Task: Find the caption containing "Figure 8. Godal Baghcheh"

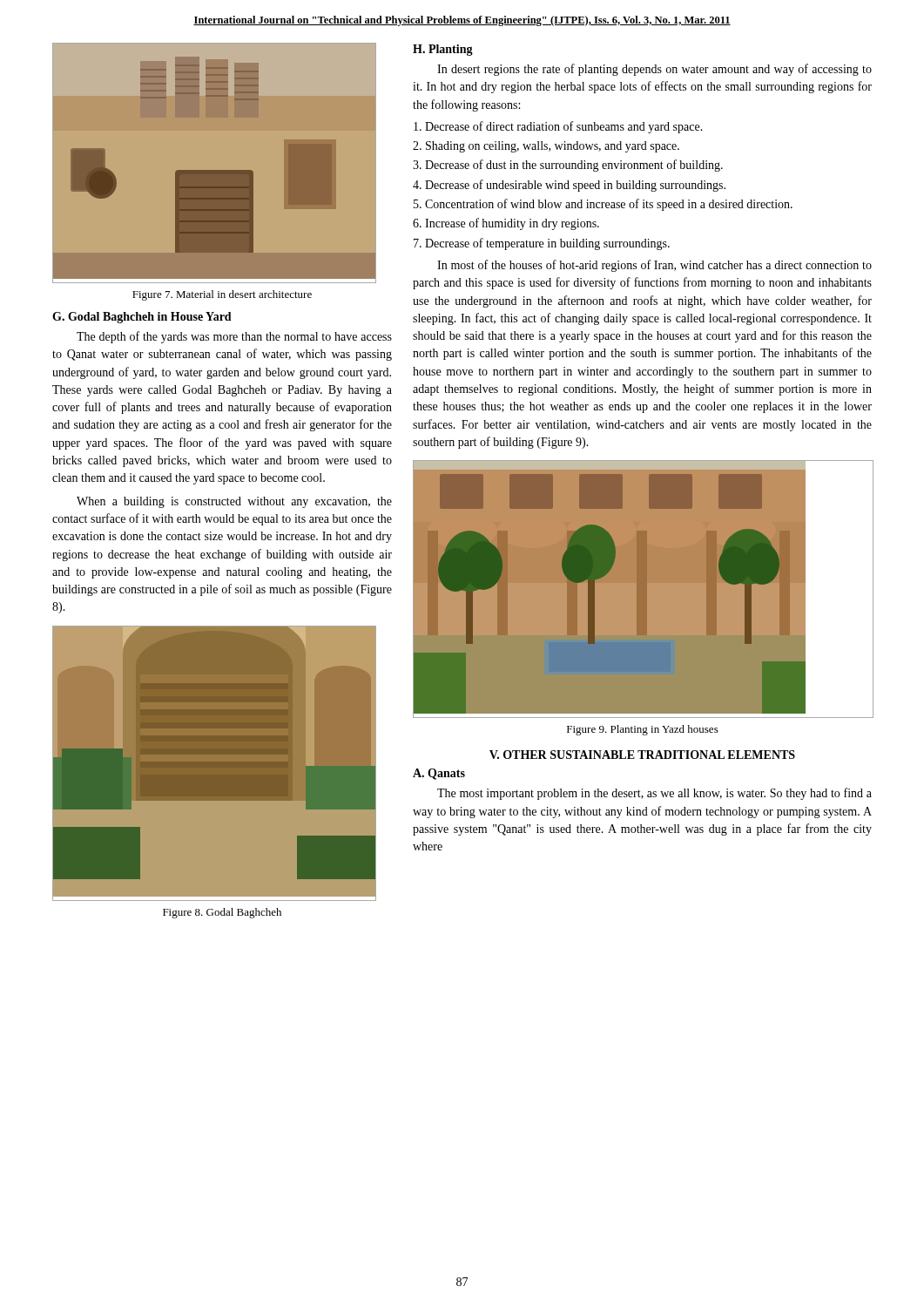Action: [222, 912]
